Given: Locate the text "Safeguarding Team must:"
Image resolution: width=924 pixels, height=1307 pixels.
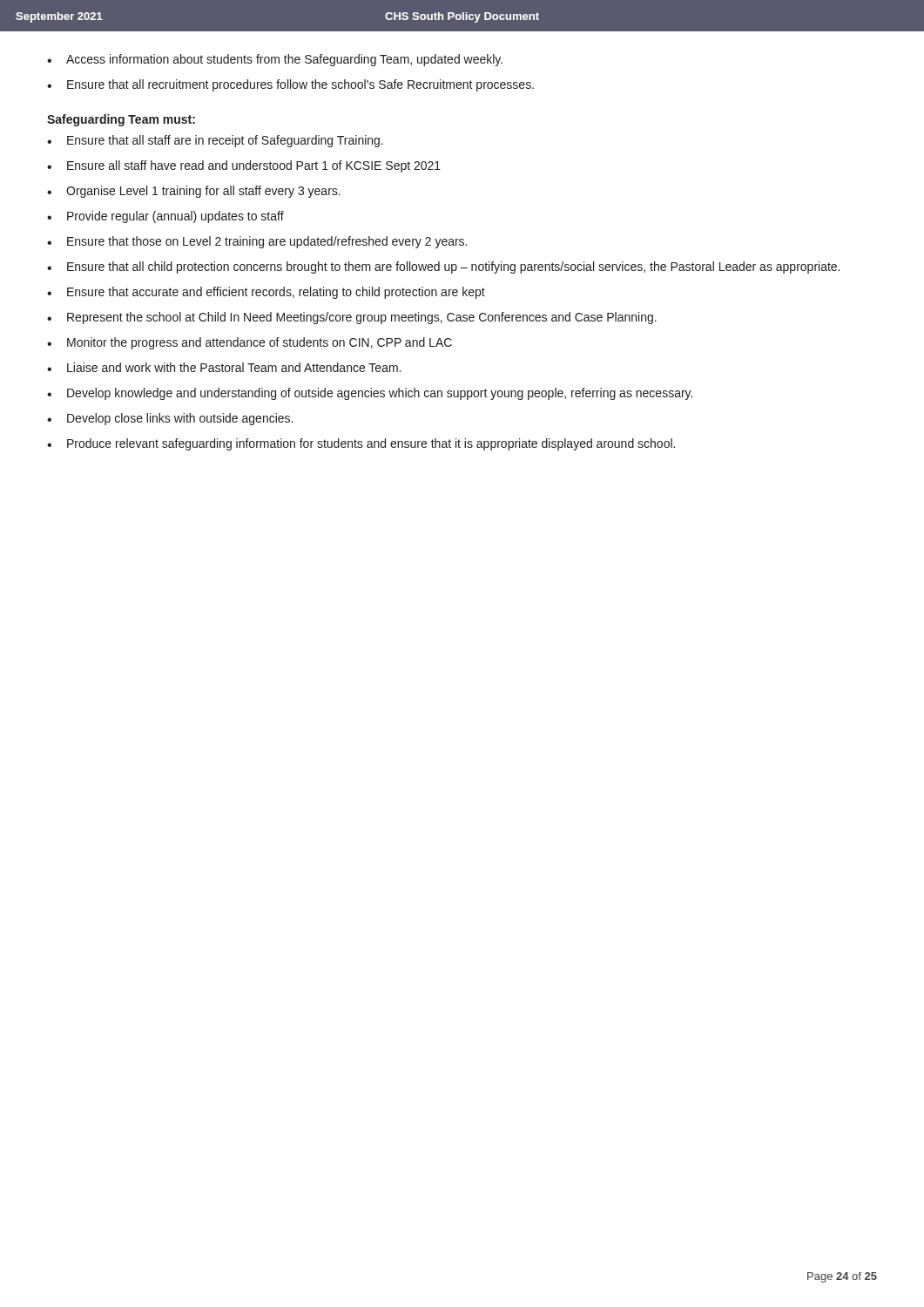Looking at the screenshot, I should [x=121, y=119].
